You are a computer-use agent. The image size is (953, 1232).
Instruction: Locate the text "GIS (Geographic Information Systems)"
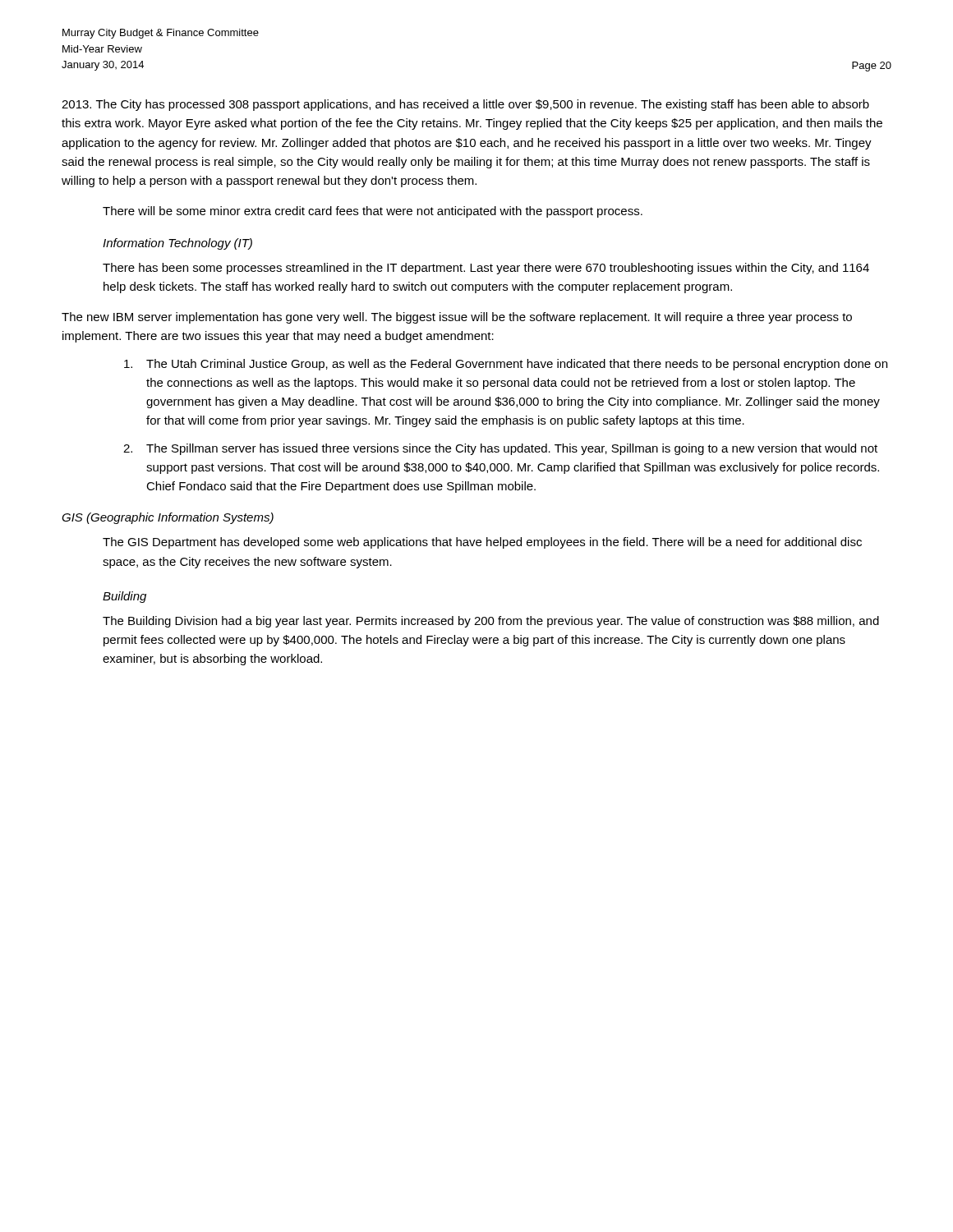168,517
